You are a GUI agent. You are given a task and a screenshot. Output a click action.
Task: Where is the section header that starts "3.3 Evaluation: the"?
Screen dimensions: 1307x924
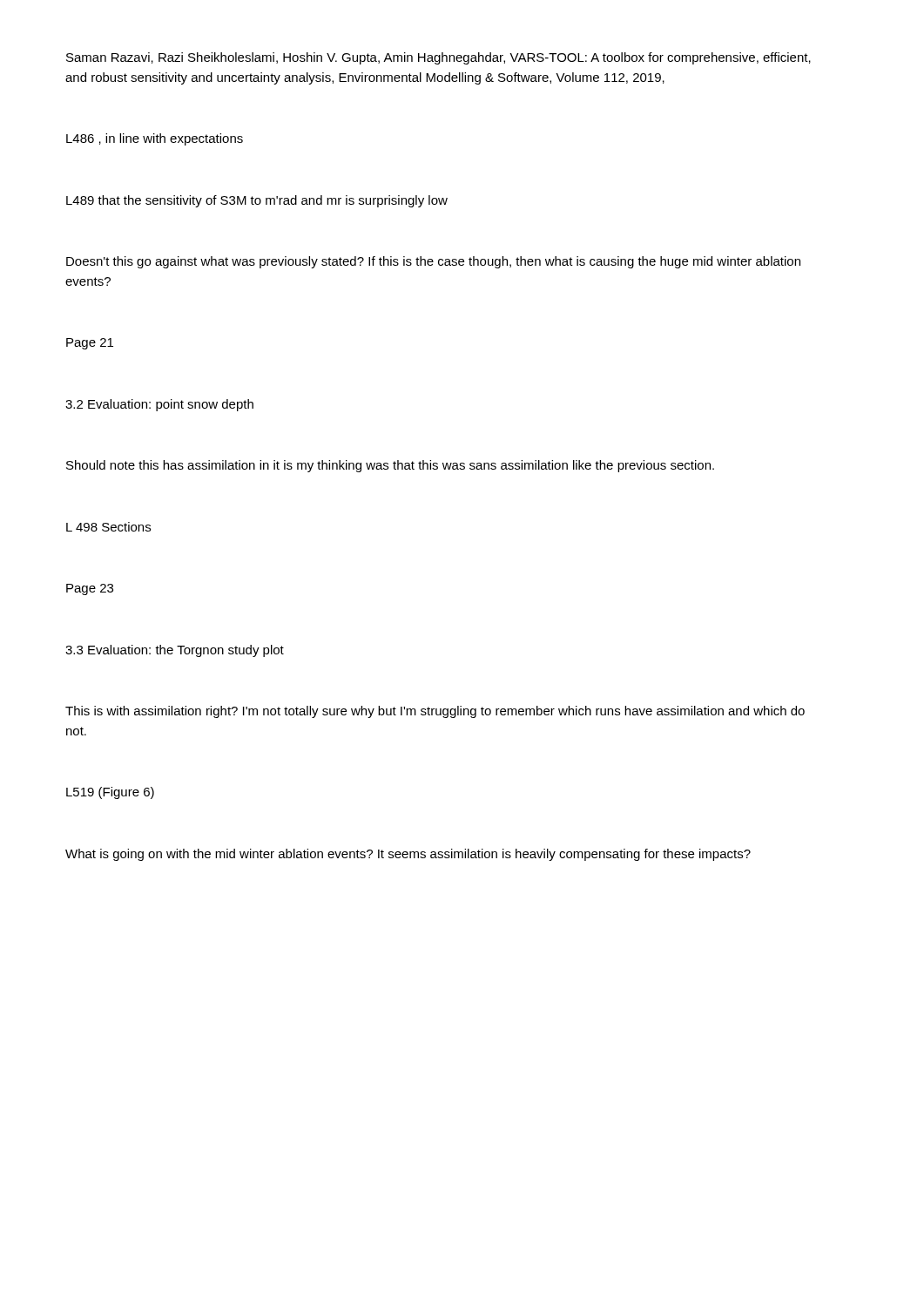(175, 651)
